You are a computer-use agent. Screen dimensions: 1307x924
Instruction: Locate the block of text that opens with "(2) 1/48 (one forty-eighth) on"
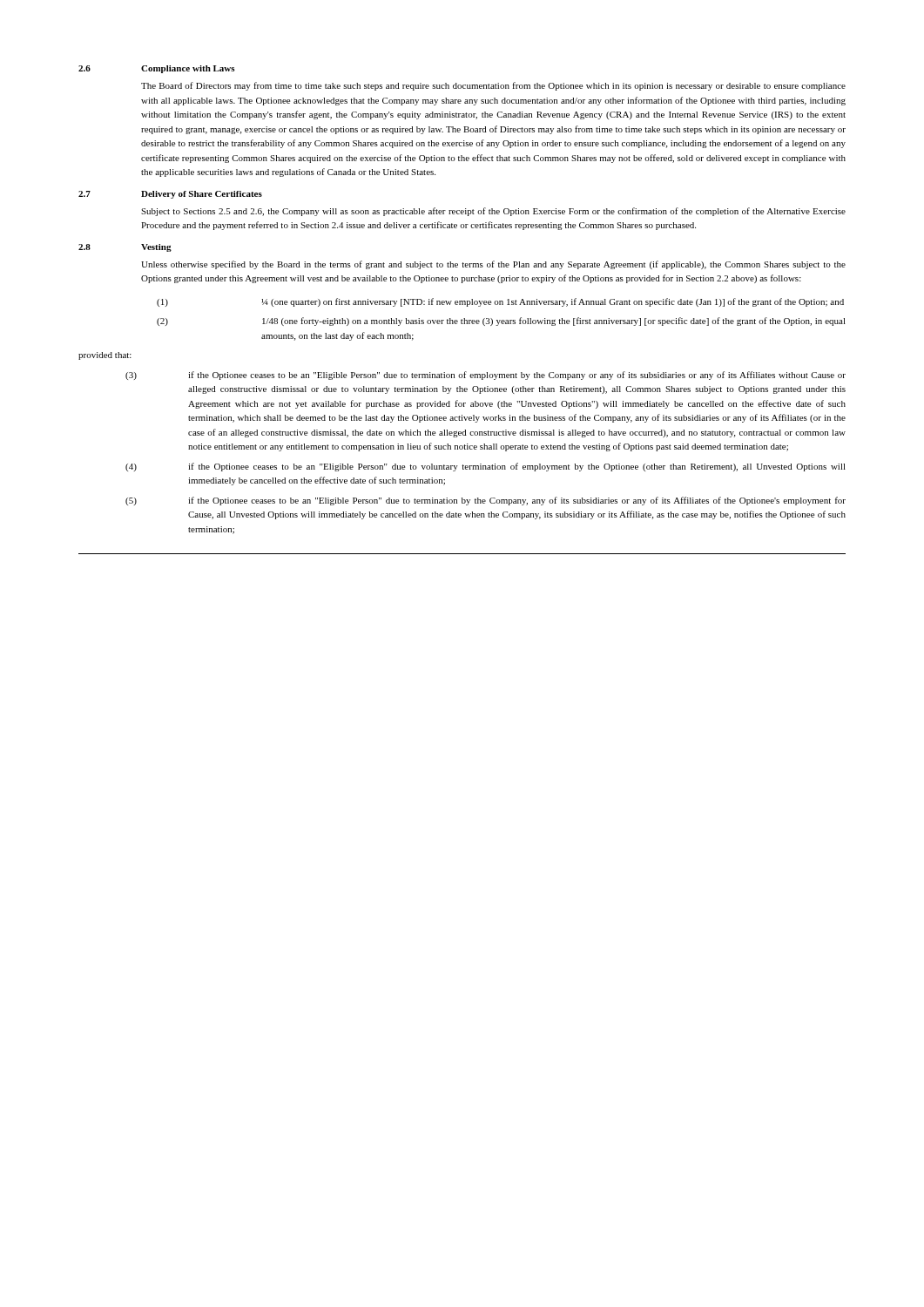click(462, 328)
